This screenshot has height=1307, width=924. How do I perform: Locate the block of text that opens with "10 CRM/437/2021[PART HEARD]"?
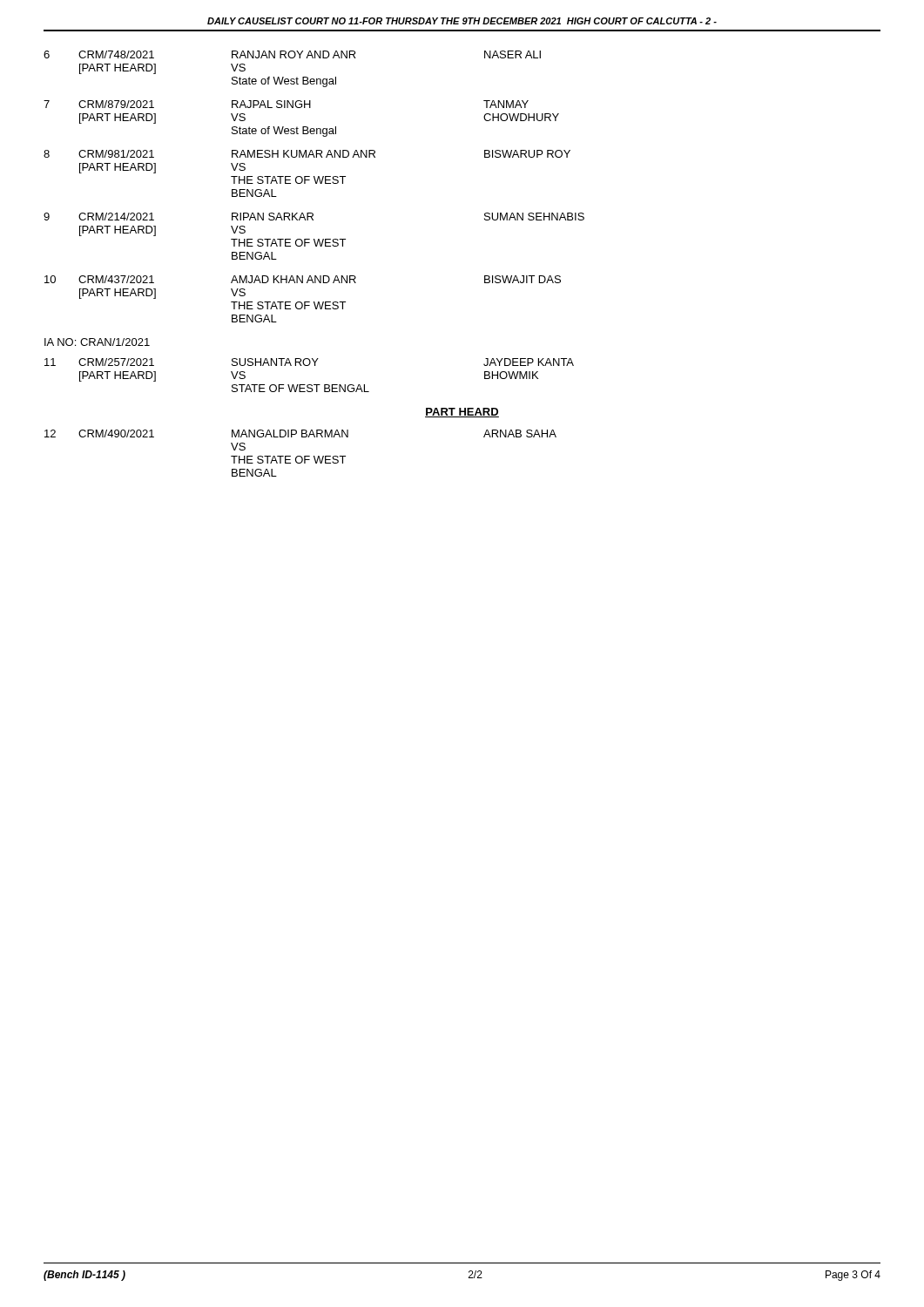(303, 279)
